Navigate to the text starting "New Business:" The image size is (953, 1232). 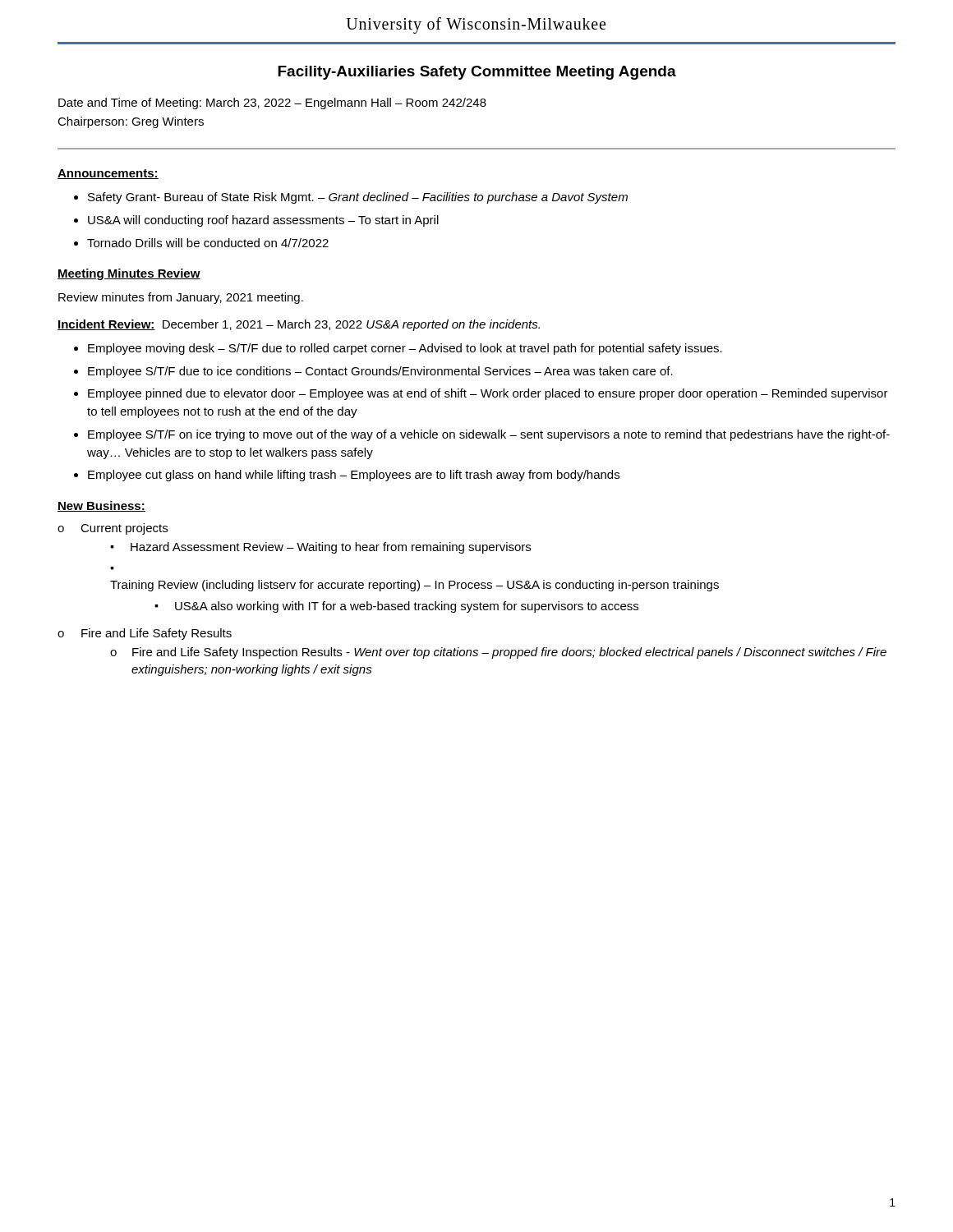tap(101, 506)
